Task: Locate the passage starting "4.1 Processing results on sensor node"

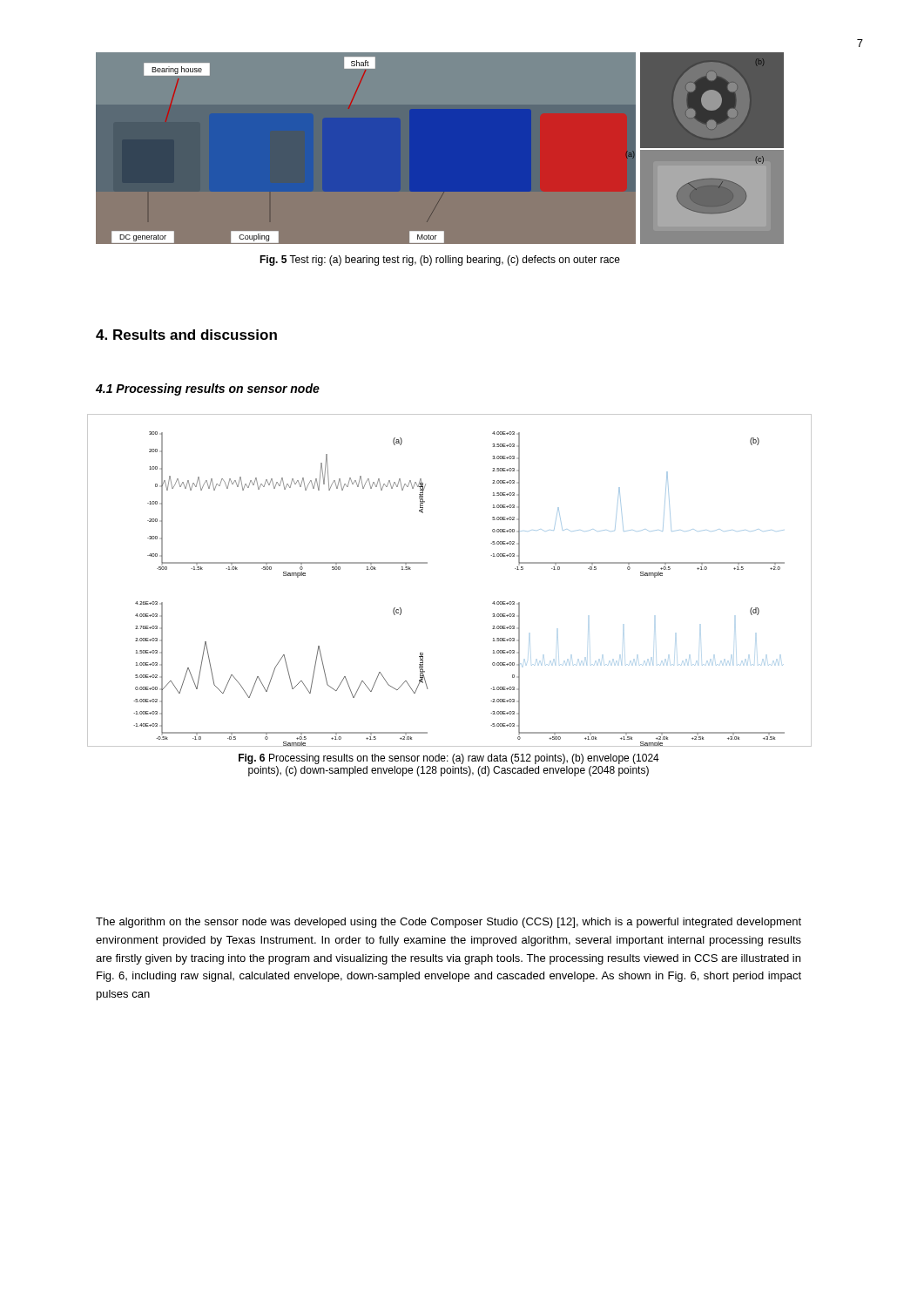Action: click(208, 389)
